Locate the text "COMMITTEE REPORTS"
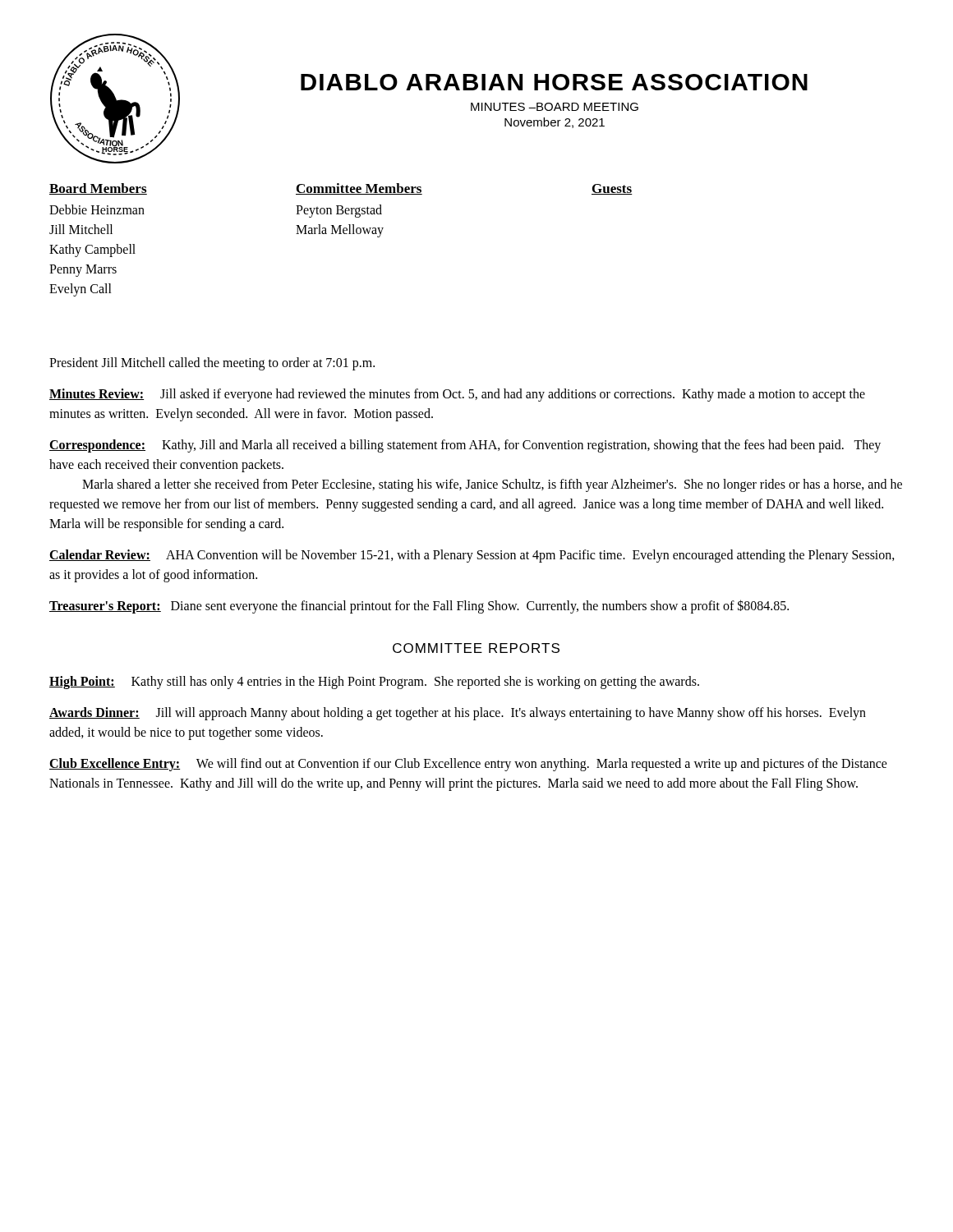Image resolution: width=953 pixels, height=1232 pixels. (x=476, y=648)
